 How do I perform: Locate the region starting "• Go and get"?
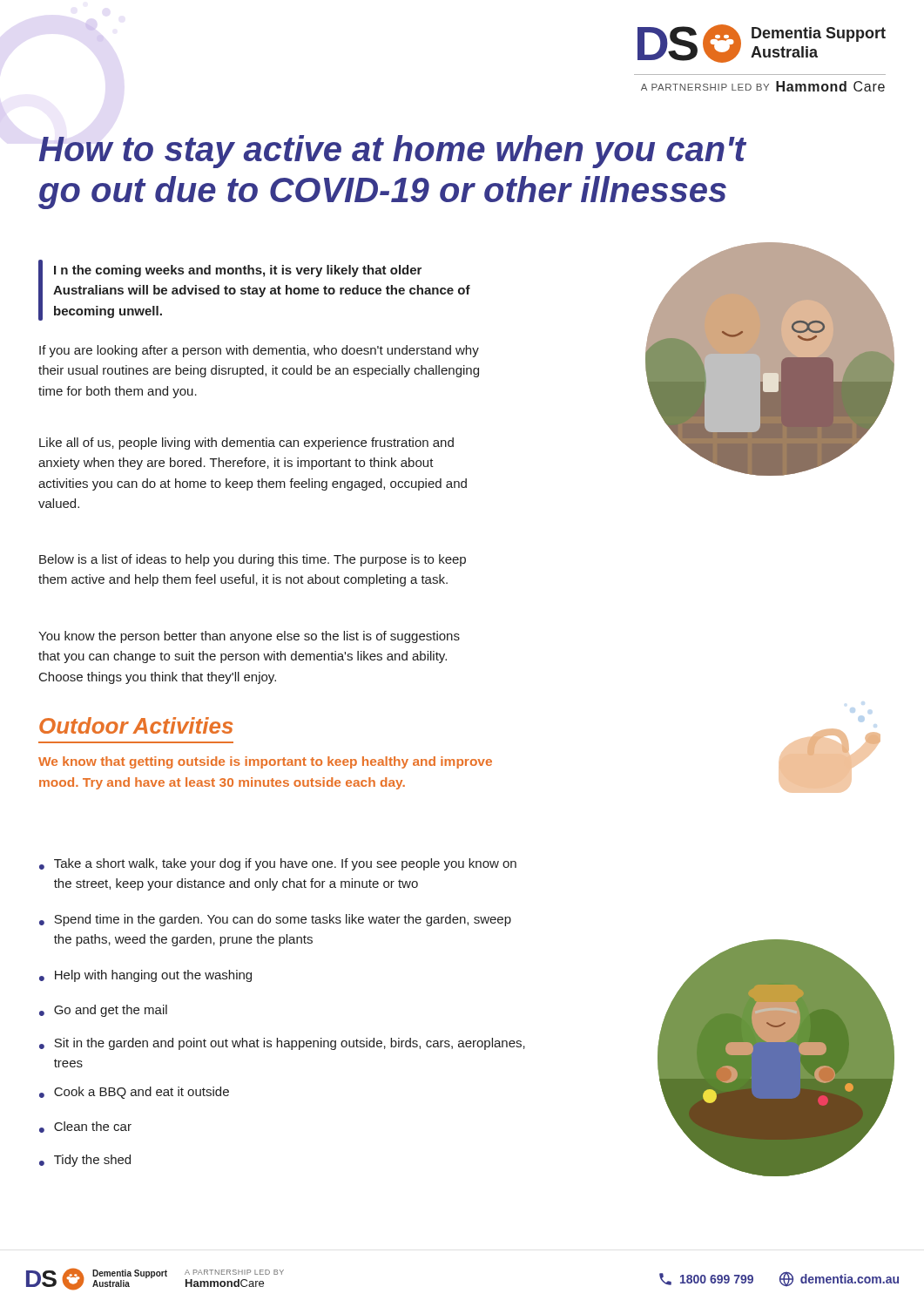pos(103,1014)
